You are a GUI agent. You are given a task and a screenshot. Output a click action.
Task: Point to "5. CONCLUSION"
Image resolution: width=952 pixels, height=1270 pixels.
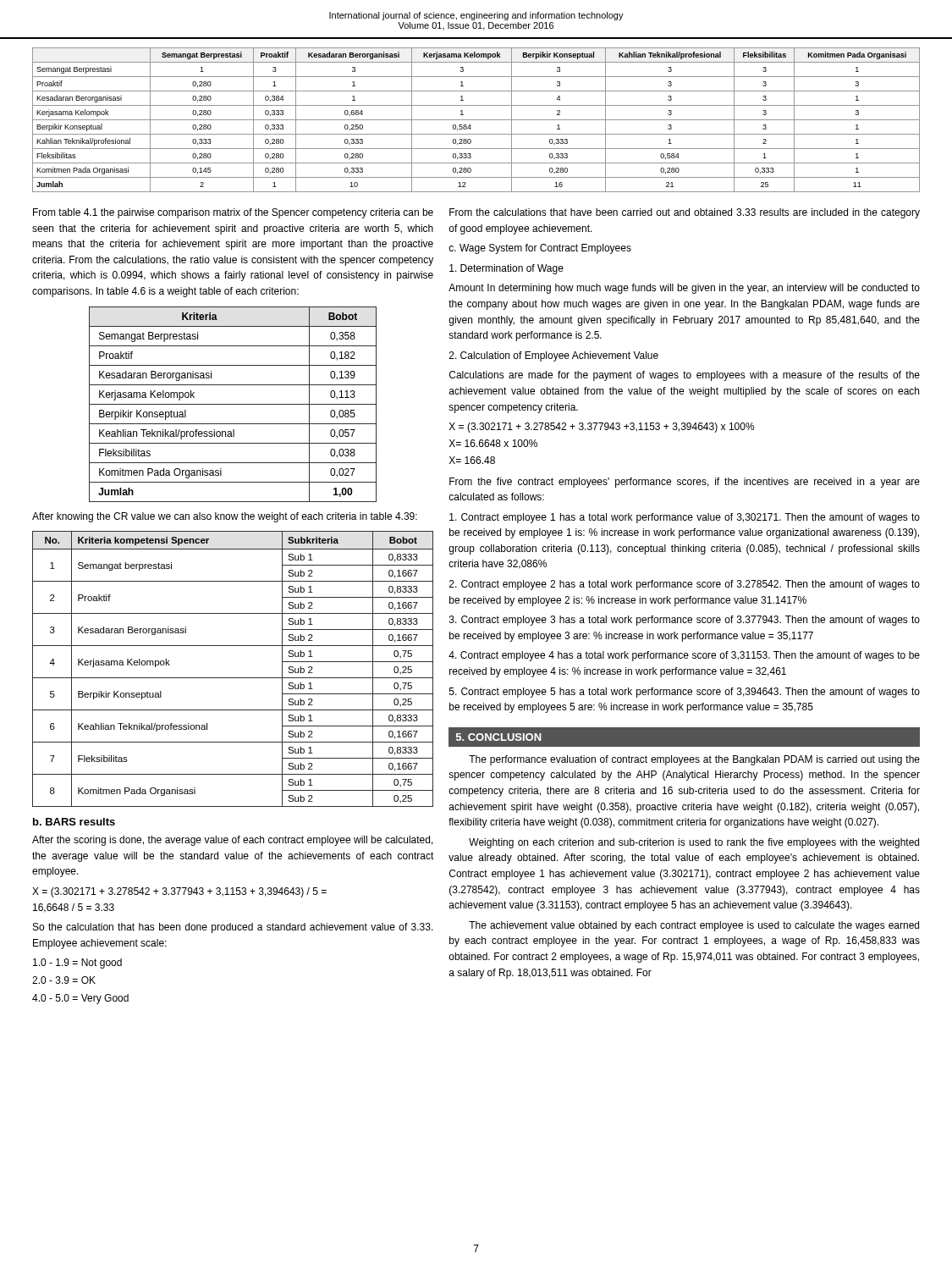pyautogui.click(x=499, y=737)
